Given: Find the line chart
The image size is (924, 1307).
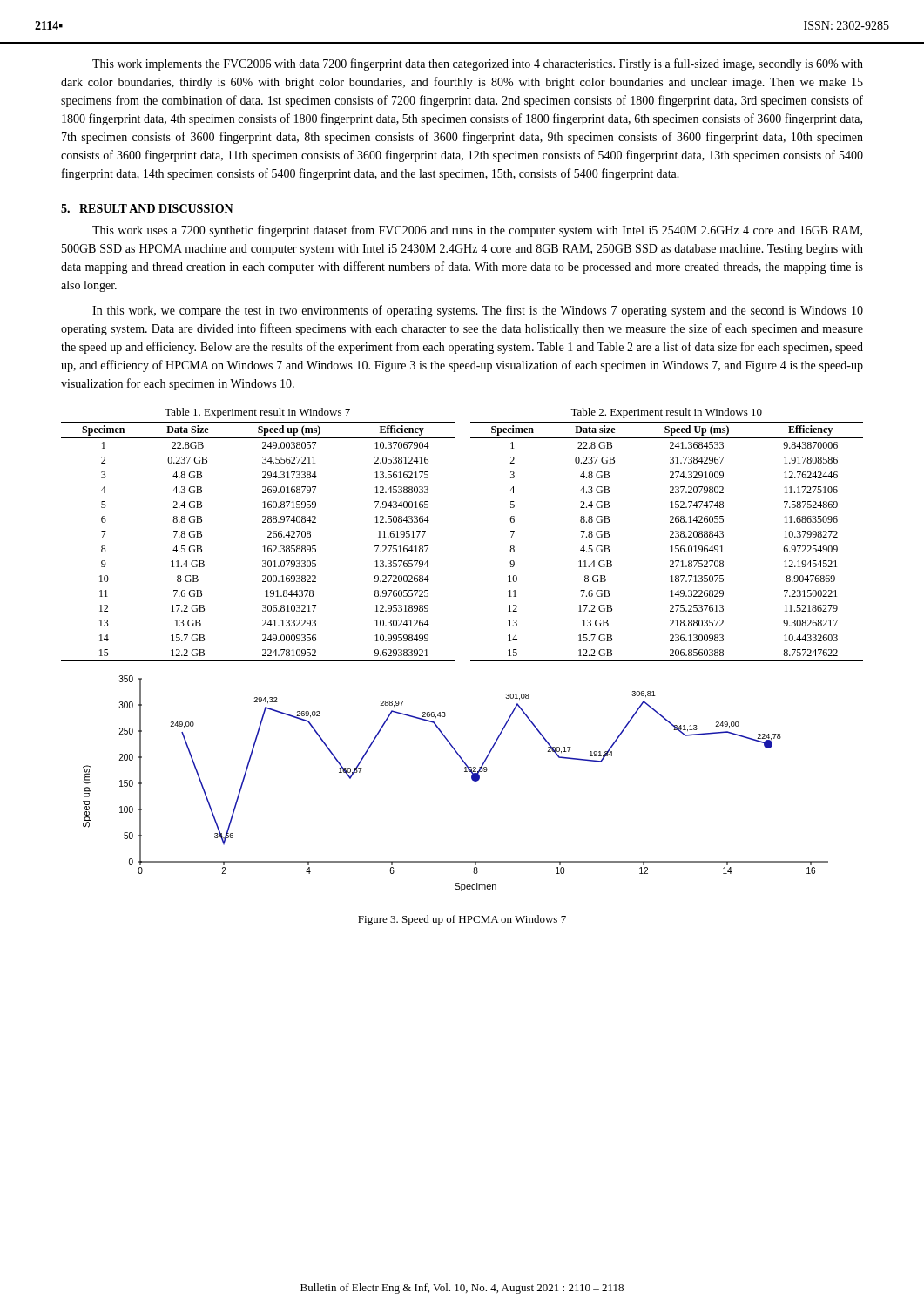Looking at the screenshot, I should (462, 789).
